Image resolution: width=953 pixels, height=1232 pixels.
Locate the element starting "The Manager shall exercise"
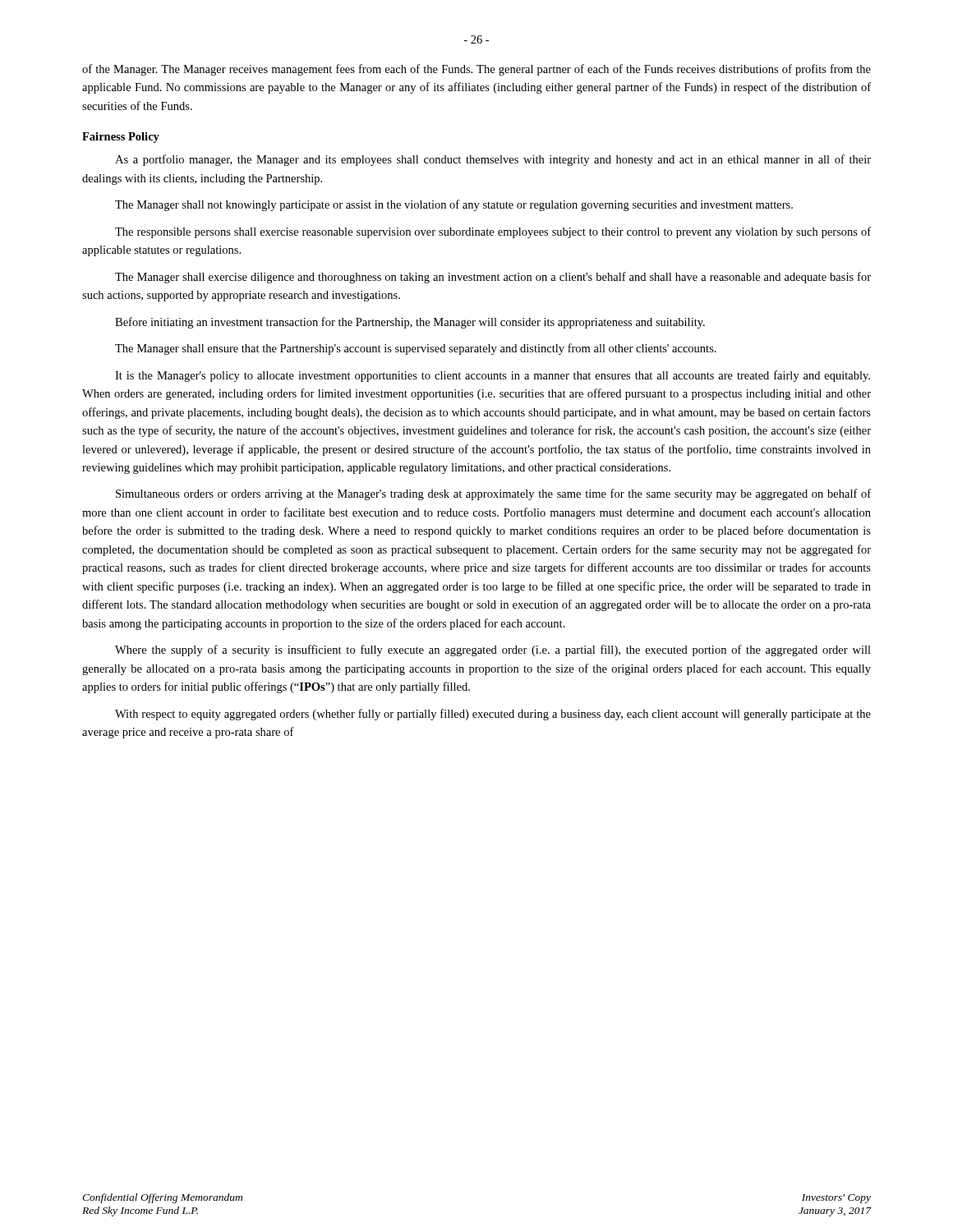[x=476, y=286]
